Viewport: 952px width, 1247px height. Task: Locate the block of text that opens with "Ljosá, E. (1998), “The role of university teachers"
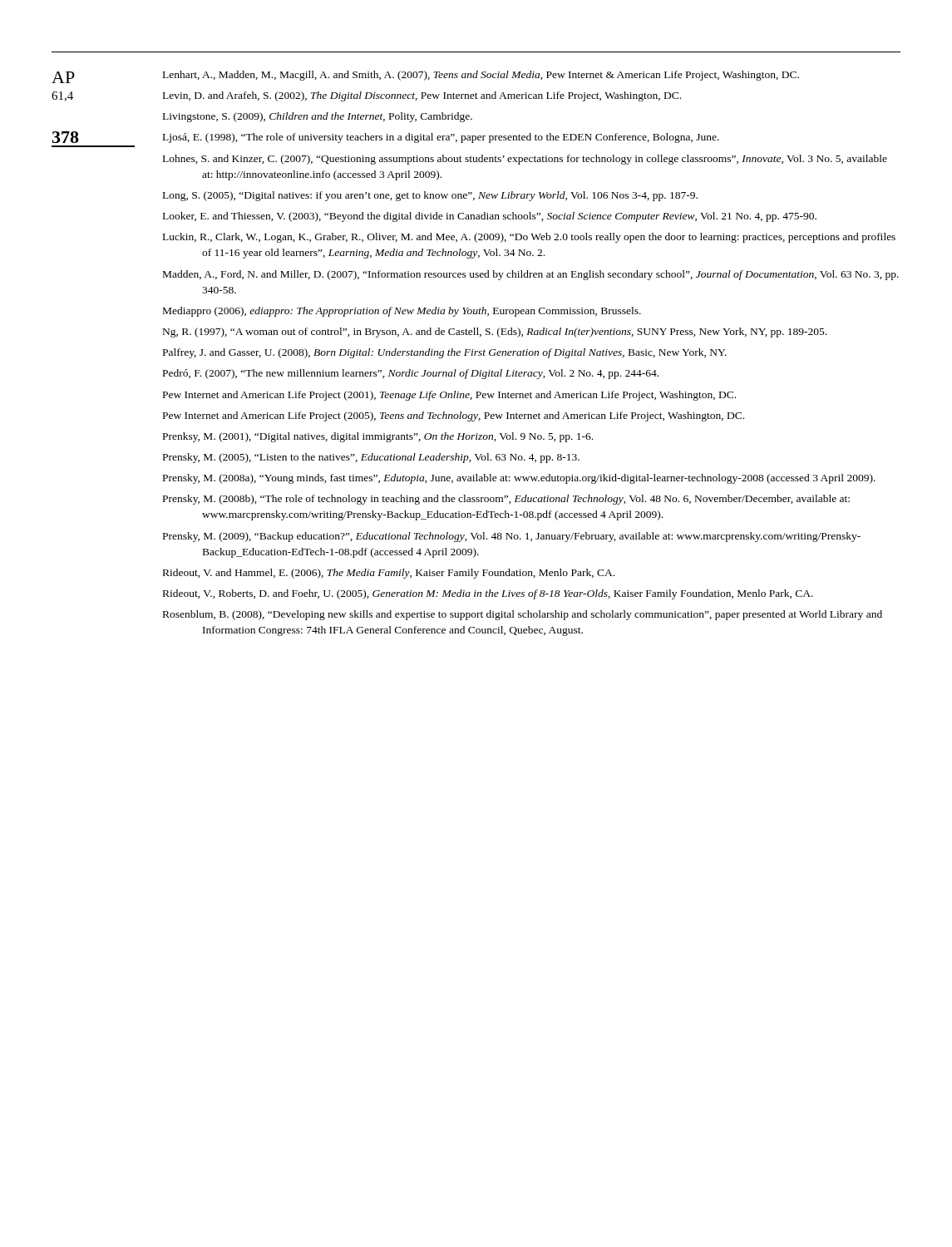click(441, 137)
